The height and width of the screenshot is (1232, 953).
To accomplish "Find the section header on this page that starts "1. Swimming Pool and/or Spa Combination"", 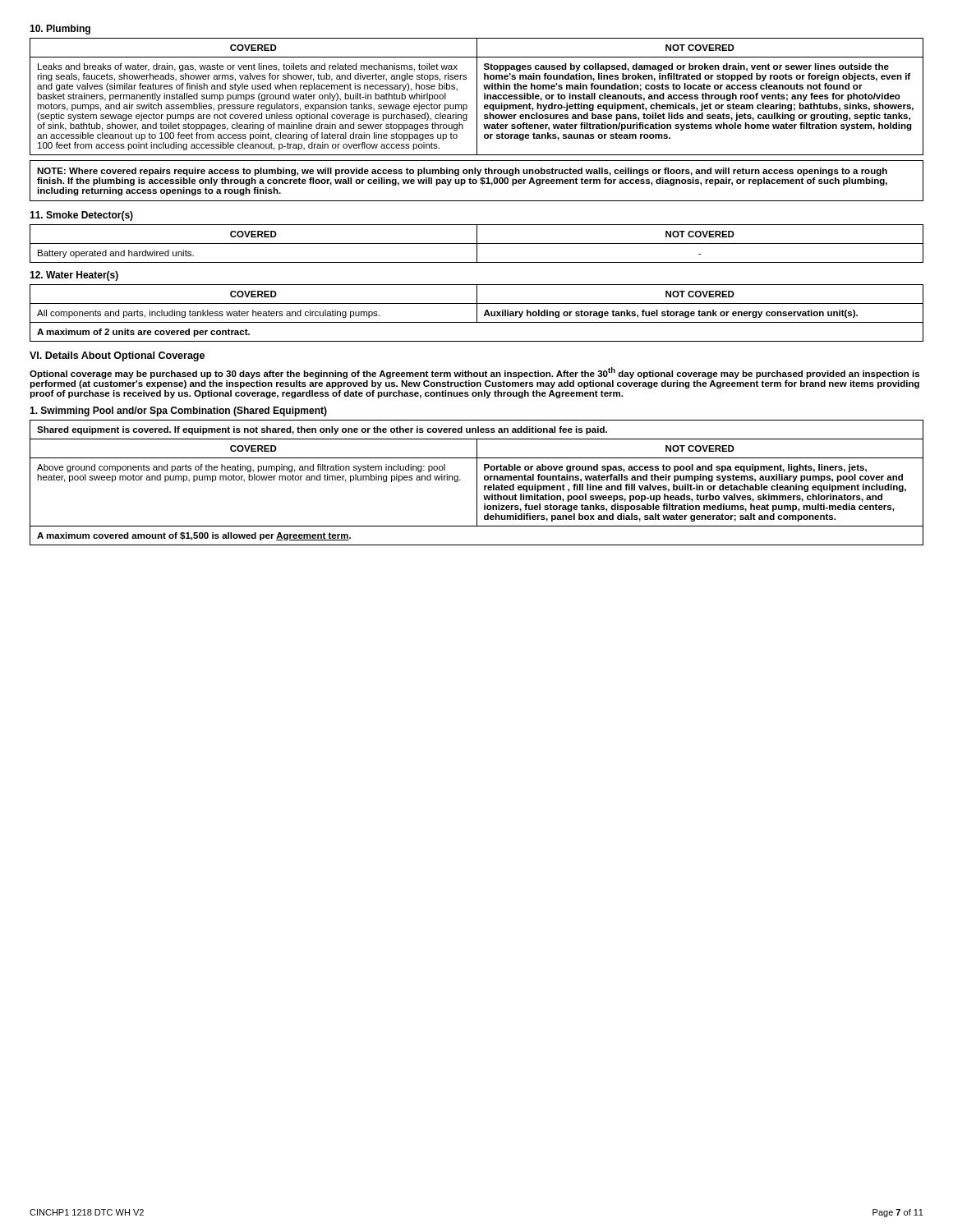I will coord(178,411).
